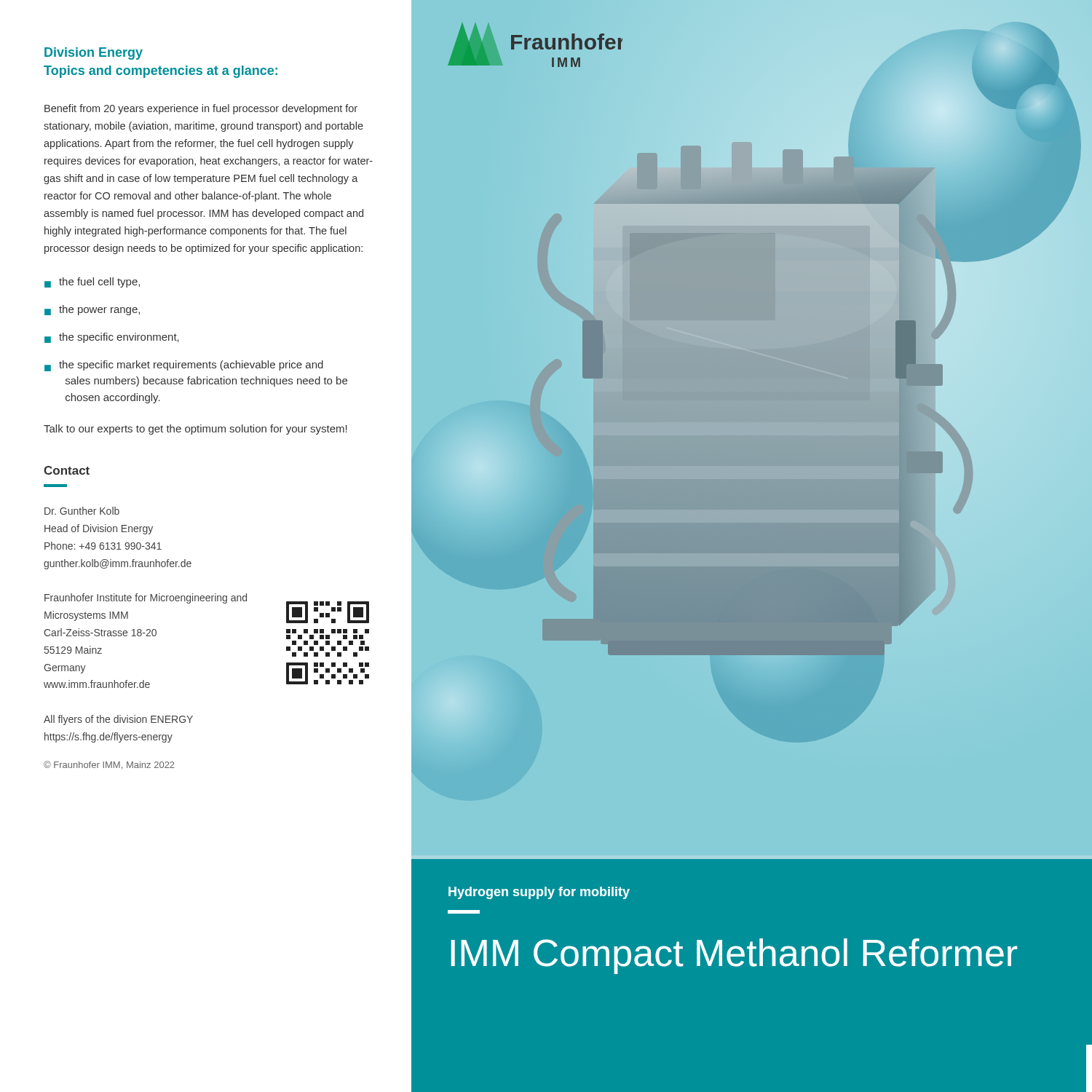Click on the element starting "■ the specific environment,"
The image size is (1092, 1092).
112,339
